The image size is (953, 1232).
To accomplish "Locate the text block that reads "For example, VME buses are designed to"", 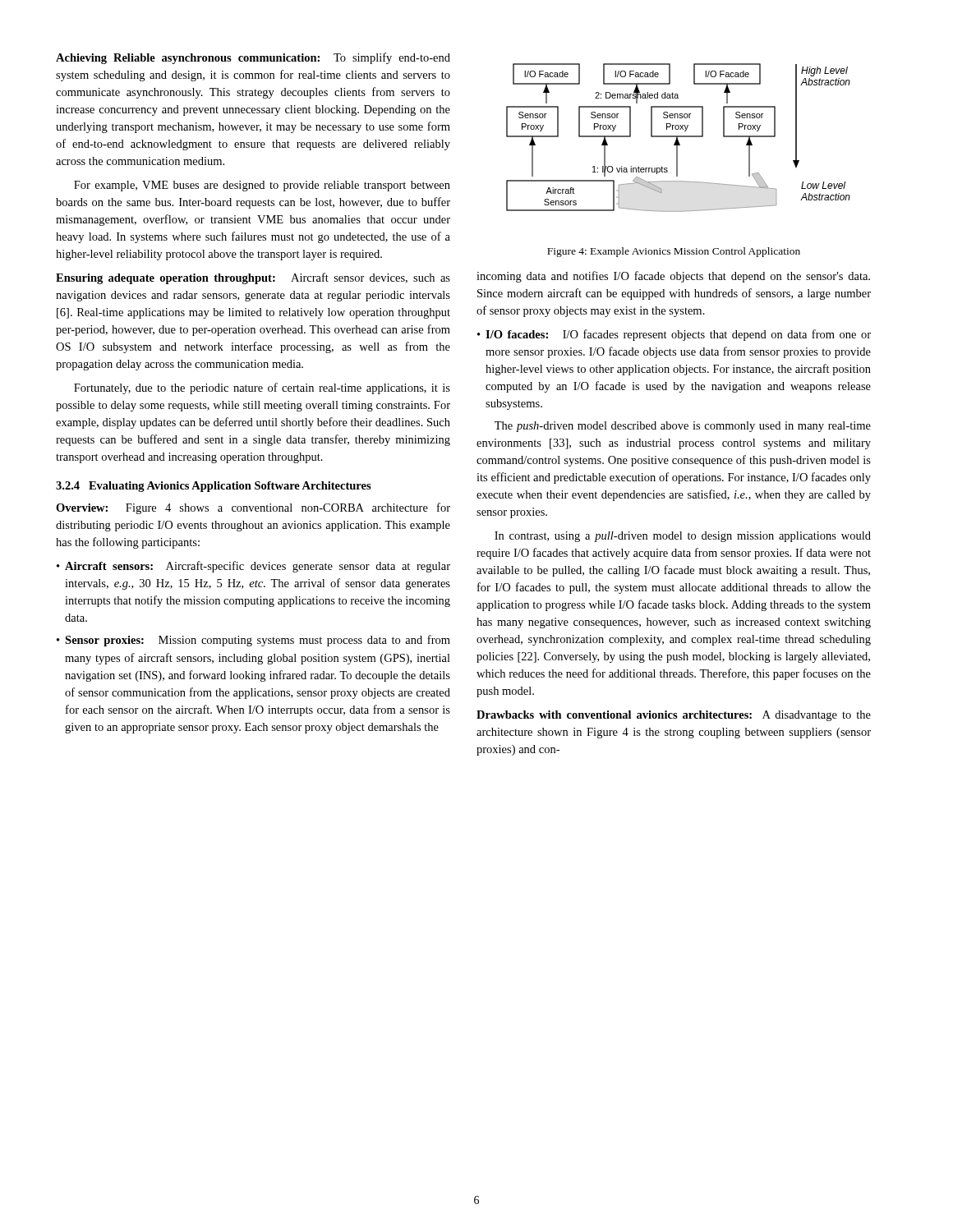I will 253,220.
